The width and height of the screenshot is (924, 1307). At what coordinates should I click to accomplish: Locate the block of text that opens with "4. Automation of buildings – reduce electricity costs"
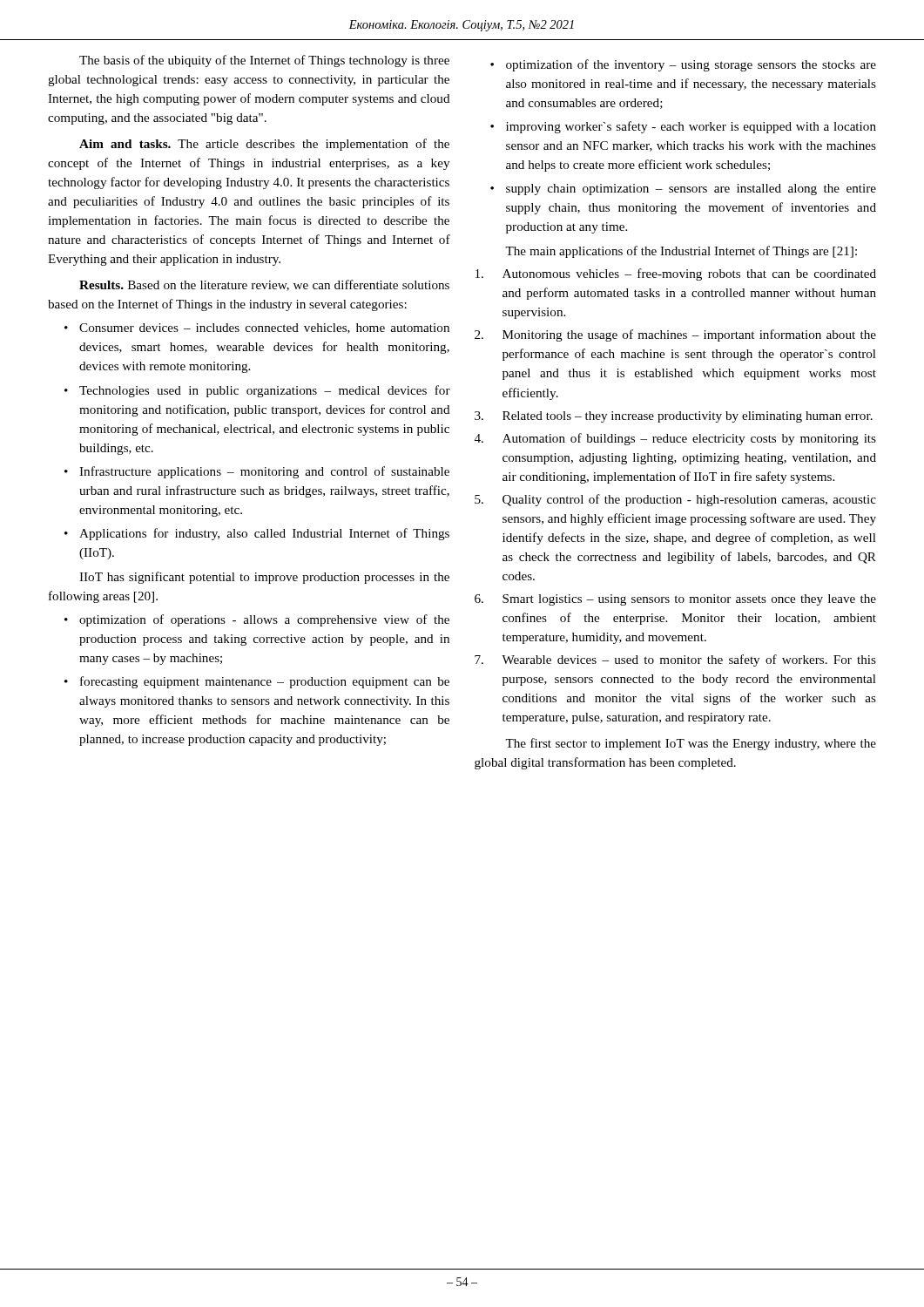(675, 457)
